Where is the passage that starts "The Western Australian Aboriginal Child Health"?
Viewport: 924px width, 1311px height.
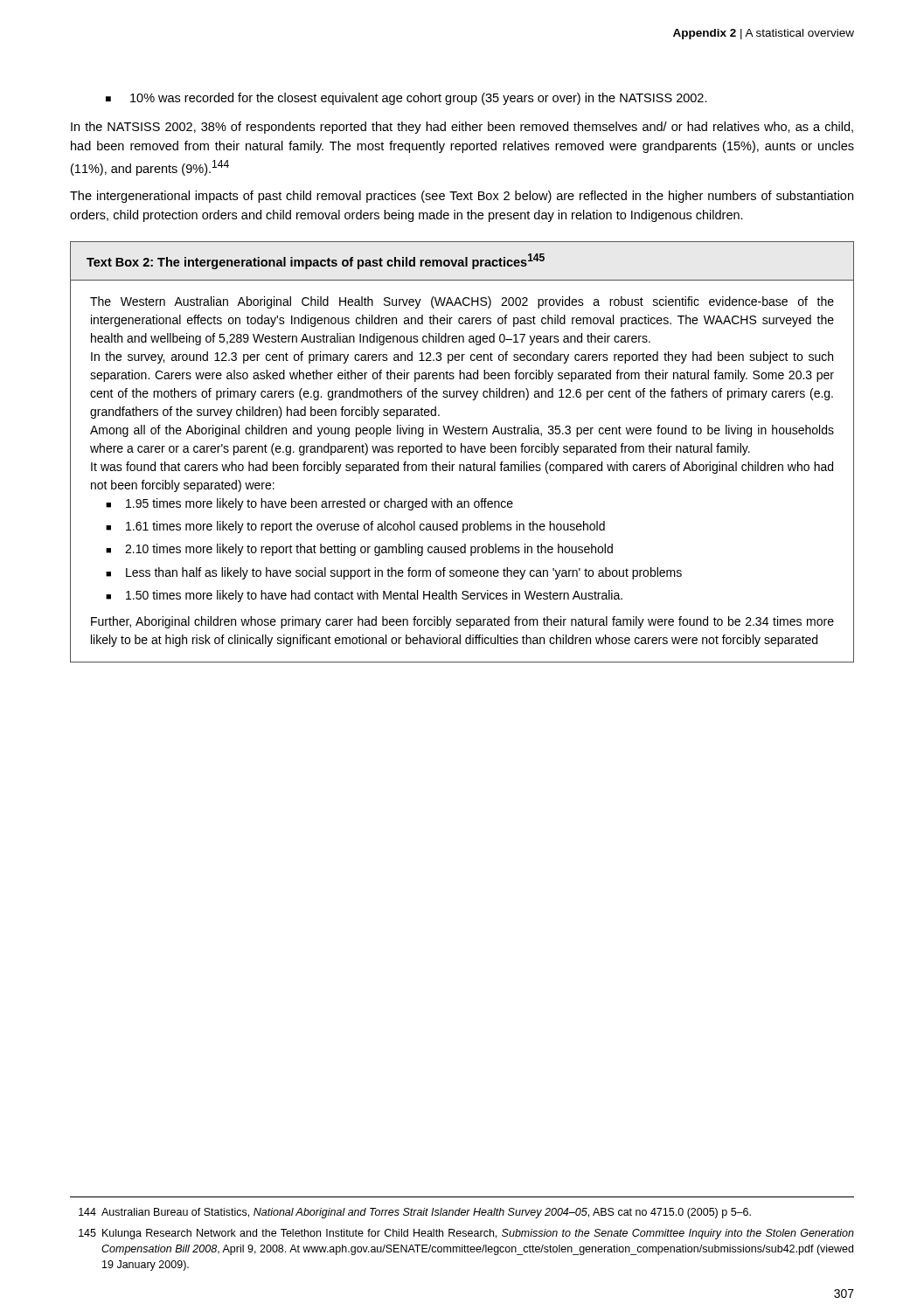462,320
